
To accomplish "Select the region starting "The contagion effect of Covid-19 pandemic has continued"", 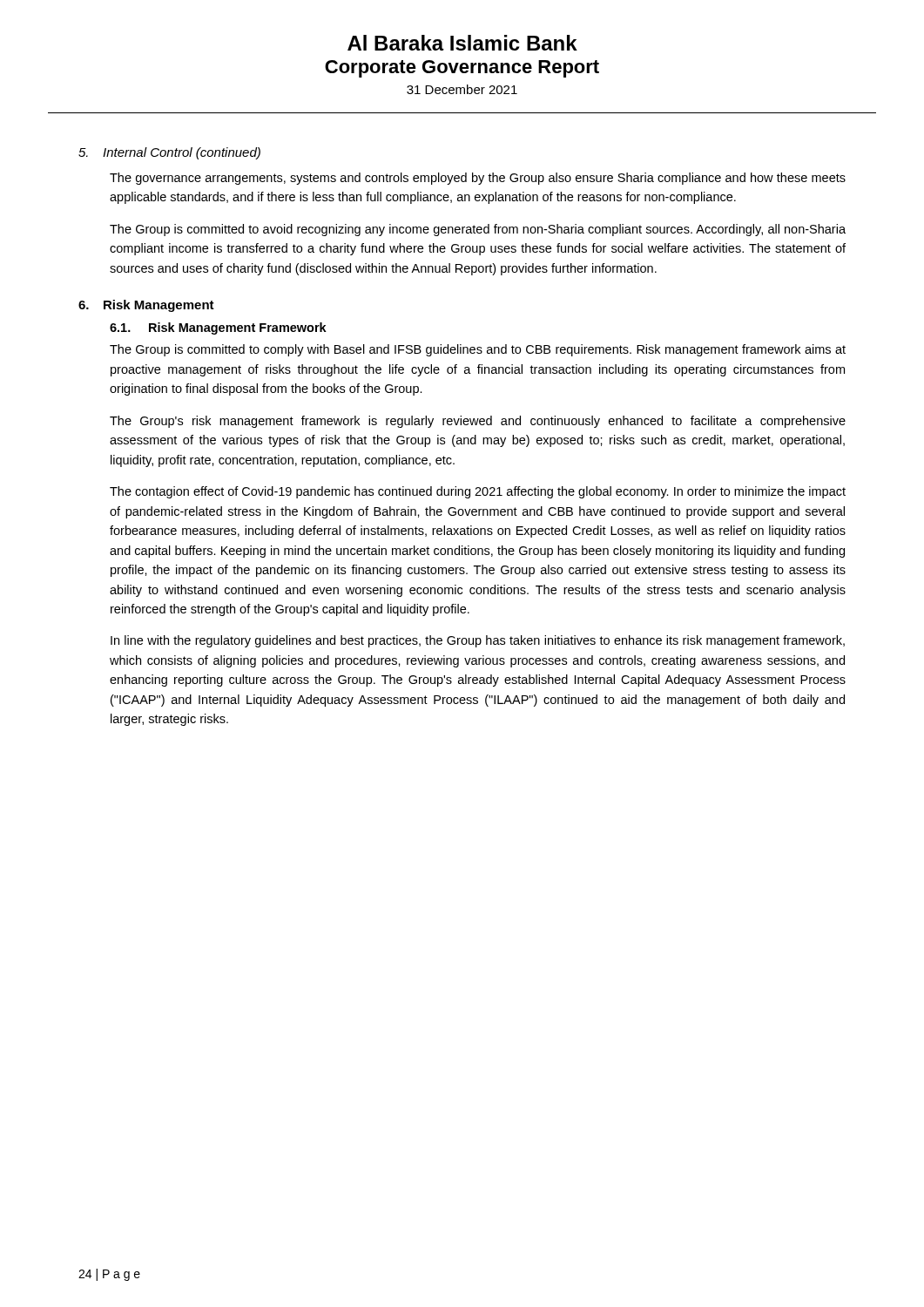I will tap(478, 550).
